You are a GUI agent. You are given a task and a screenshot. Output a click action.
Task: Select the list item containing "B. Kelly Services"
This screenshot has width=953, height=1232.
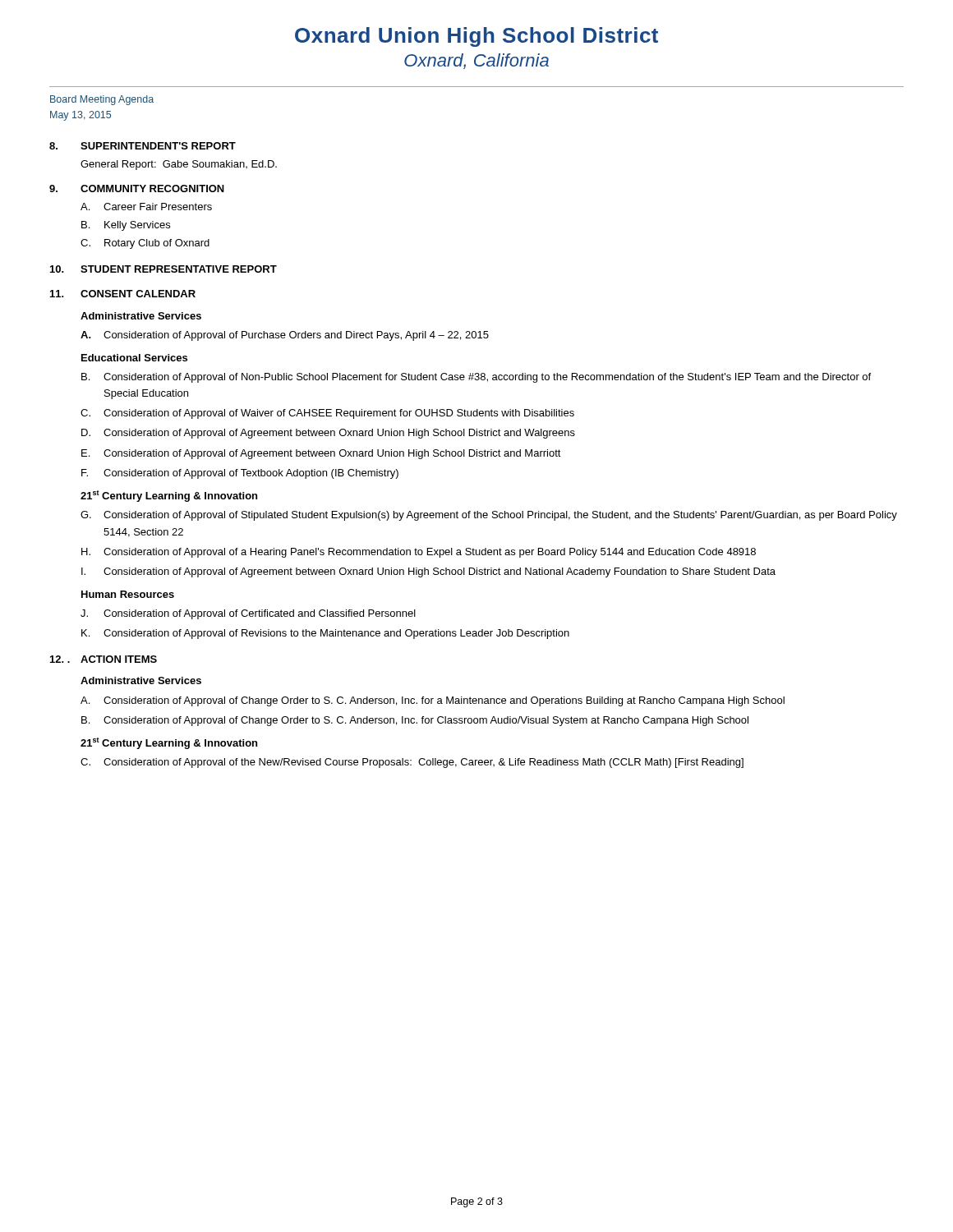[x=126, y=225]
